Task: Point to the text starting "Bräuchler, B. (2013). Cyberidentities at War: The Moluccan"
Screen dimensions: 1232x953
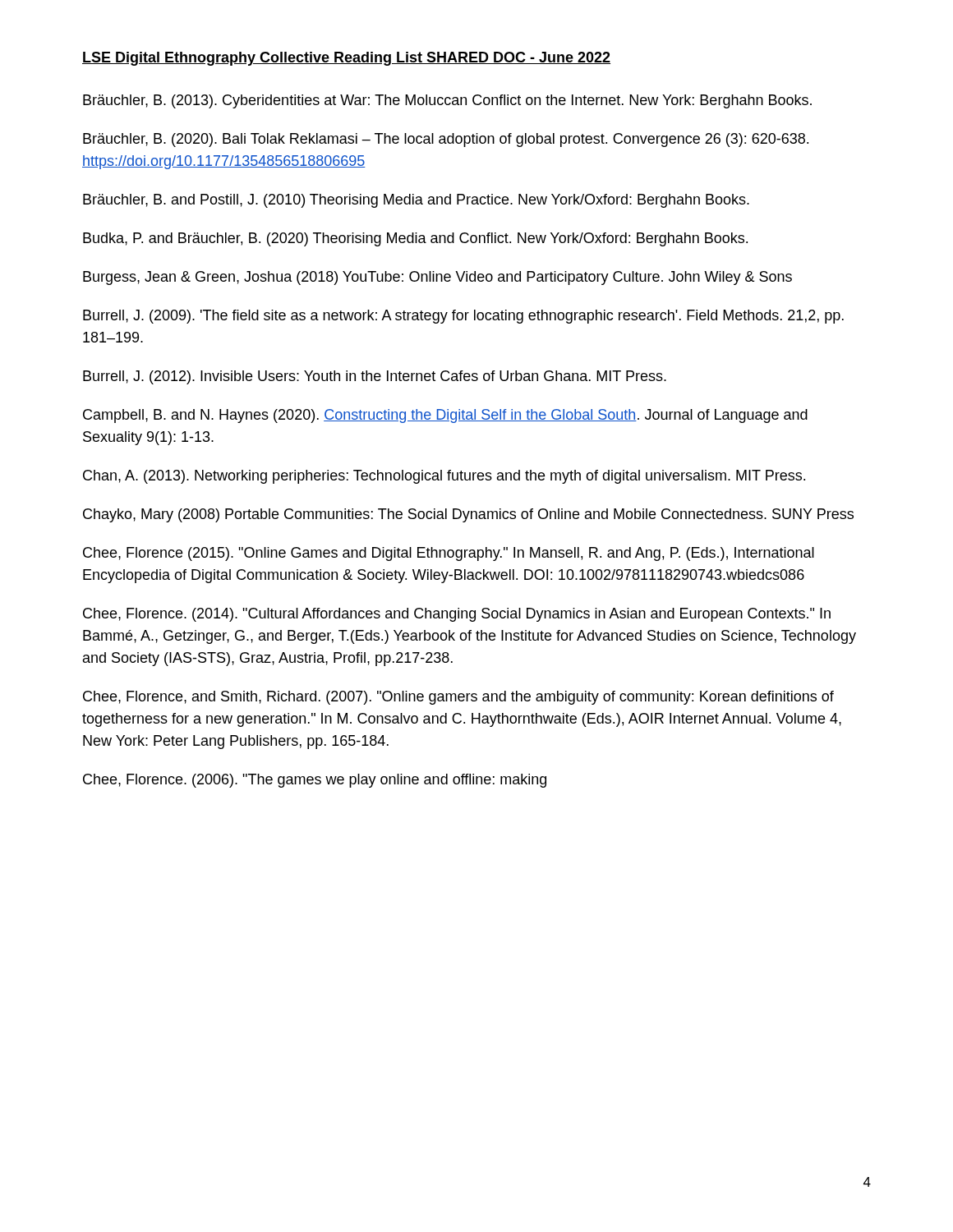Action: coord(448,100)
